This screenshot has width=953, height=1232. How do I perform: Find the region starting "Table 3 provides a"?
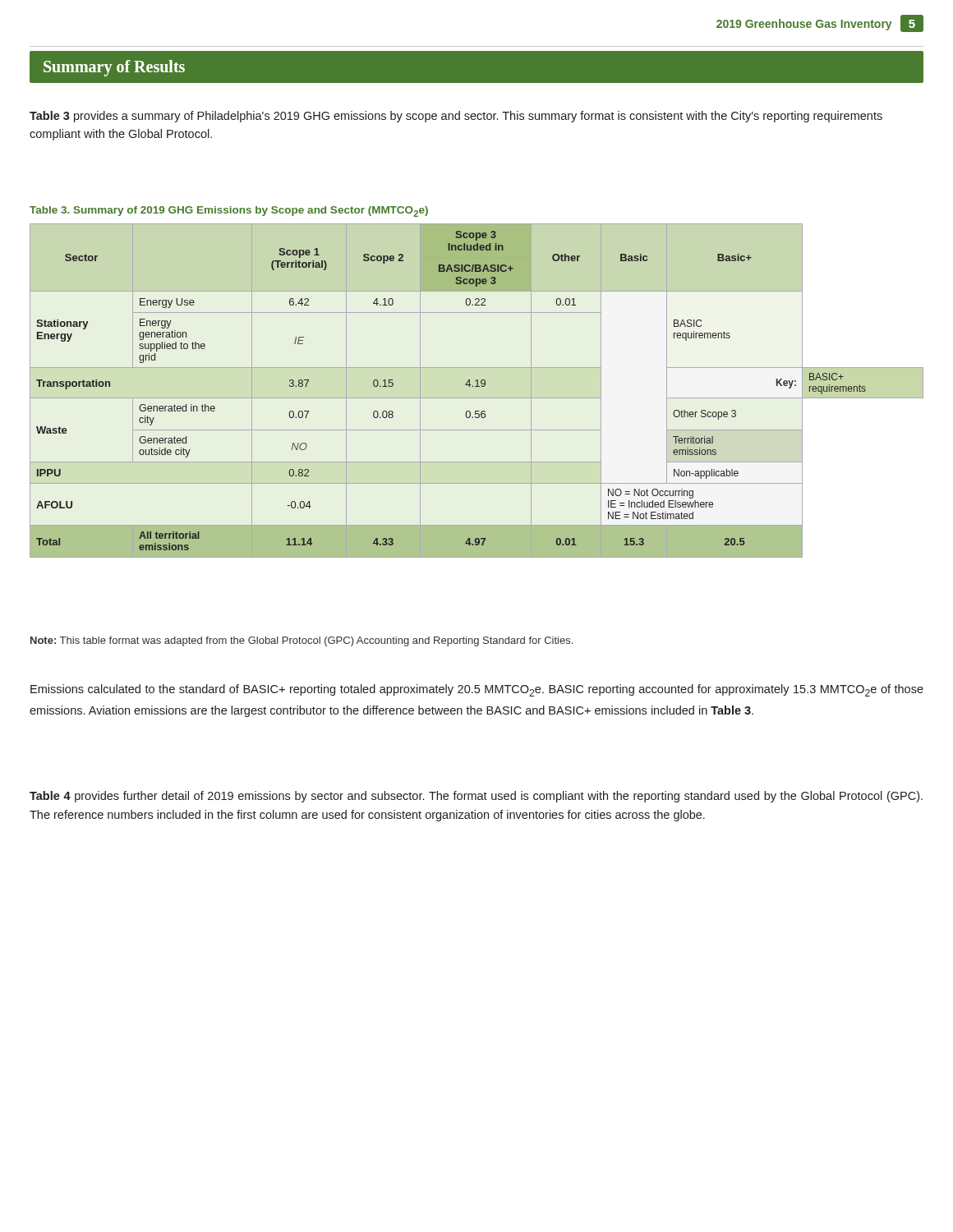456,125
